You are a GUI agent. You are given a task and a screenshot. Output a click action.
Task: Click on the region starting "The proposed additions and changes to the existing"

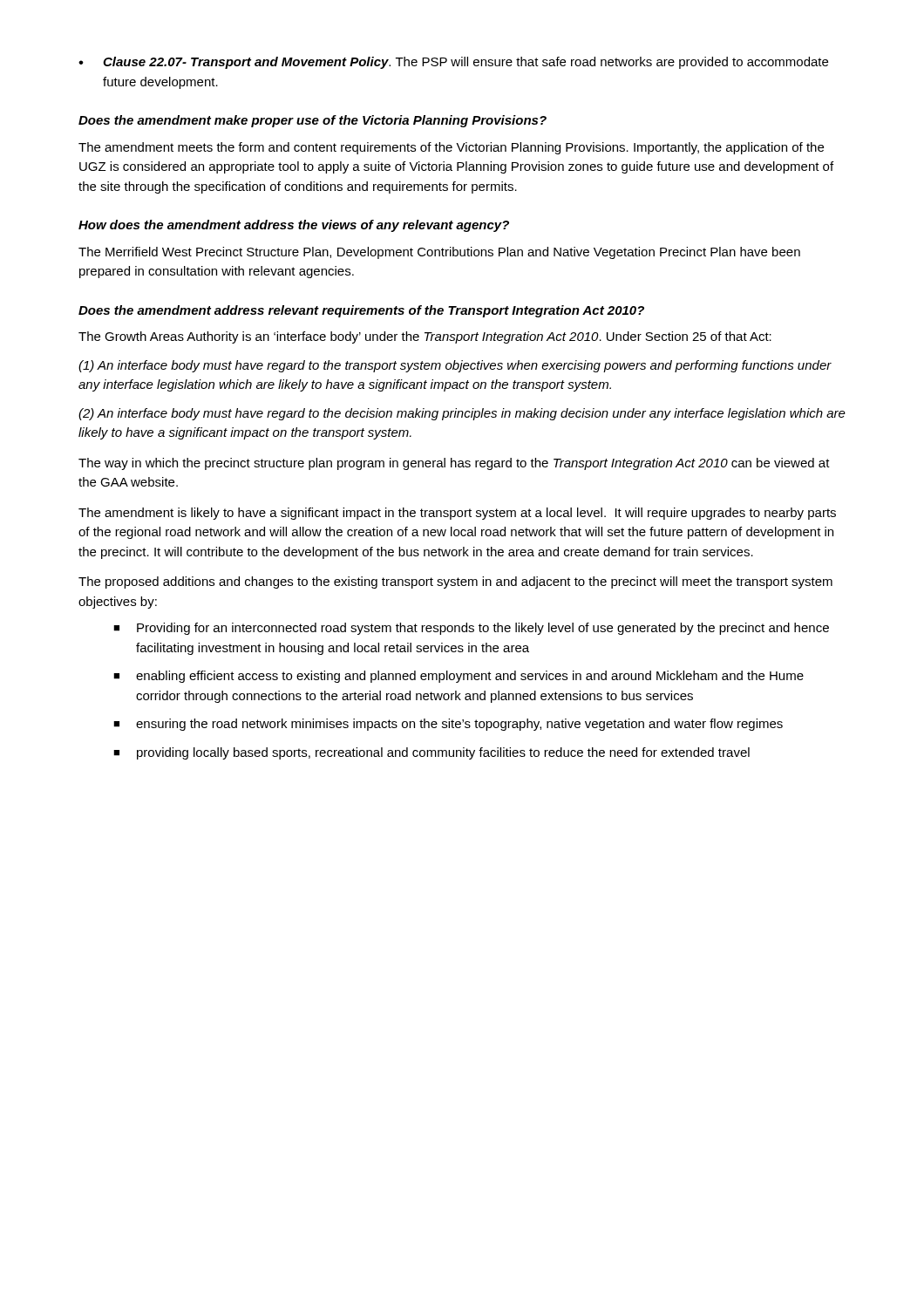tap(456, 591)
